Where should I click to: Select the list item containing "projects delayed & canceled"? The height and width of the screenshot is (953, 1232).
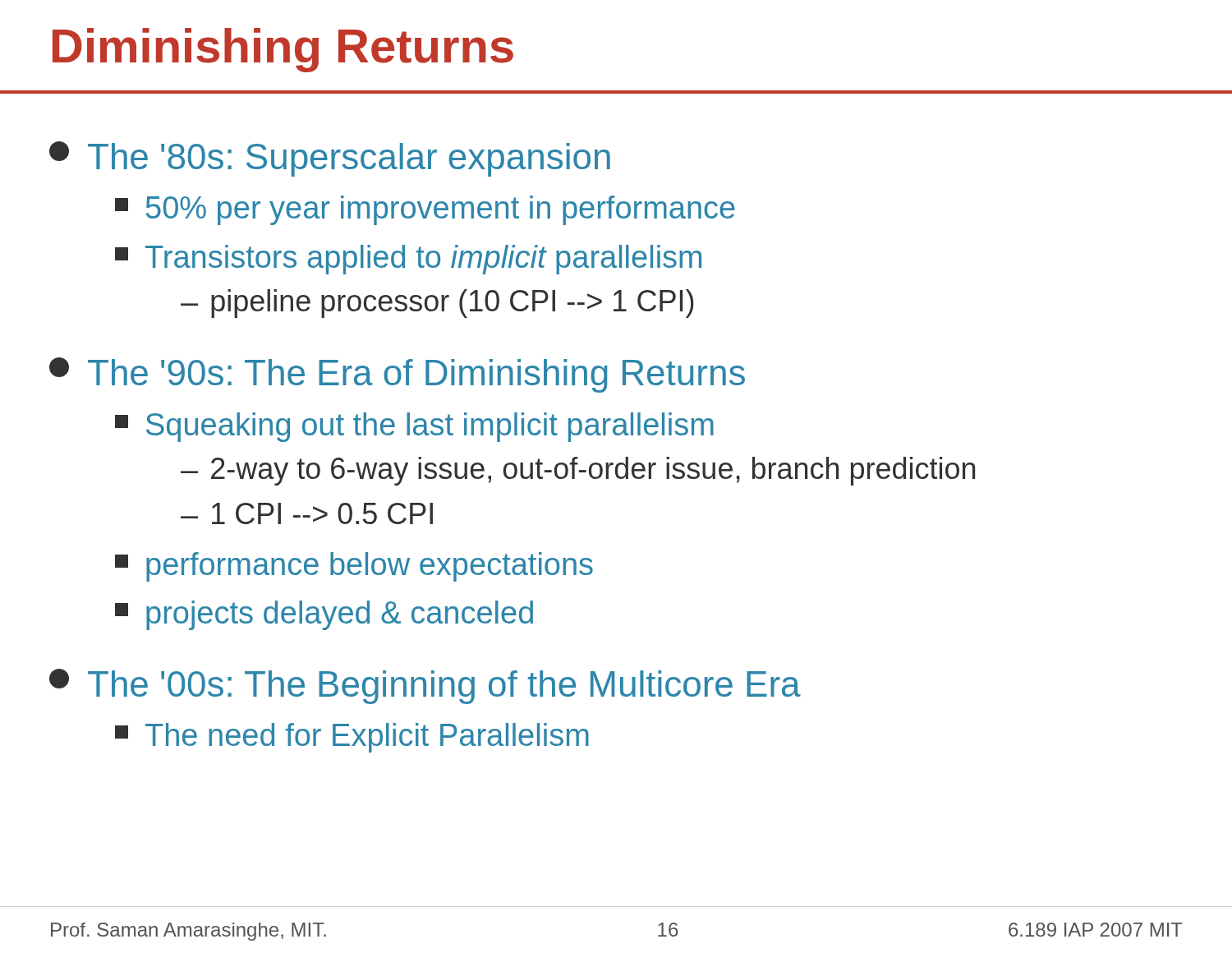(x=325, y=614)
